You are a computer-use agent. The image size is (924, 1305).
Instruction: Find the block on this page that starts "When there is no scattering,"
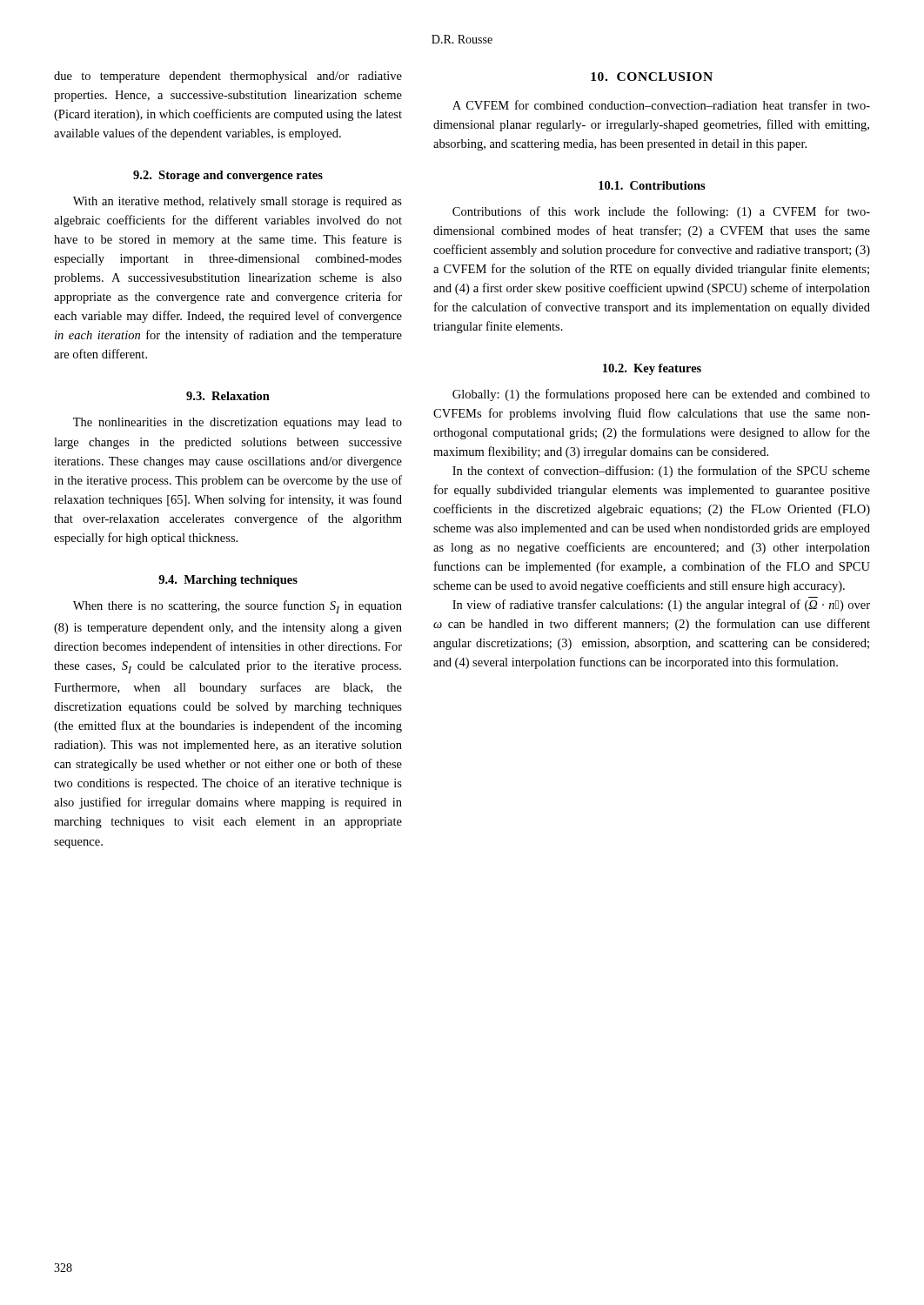(x=228, y=723)
